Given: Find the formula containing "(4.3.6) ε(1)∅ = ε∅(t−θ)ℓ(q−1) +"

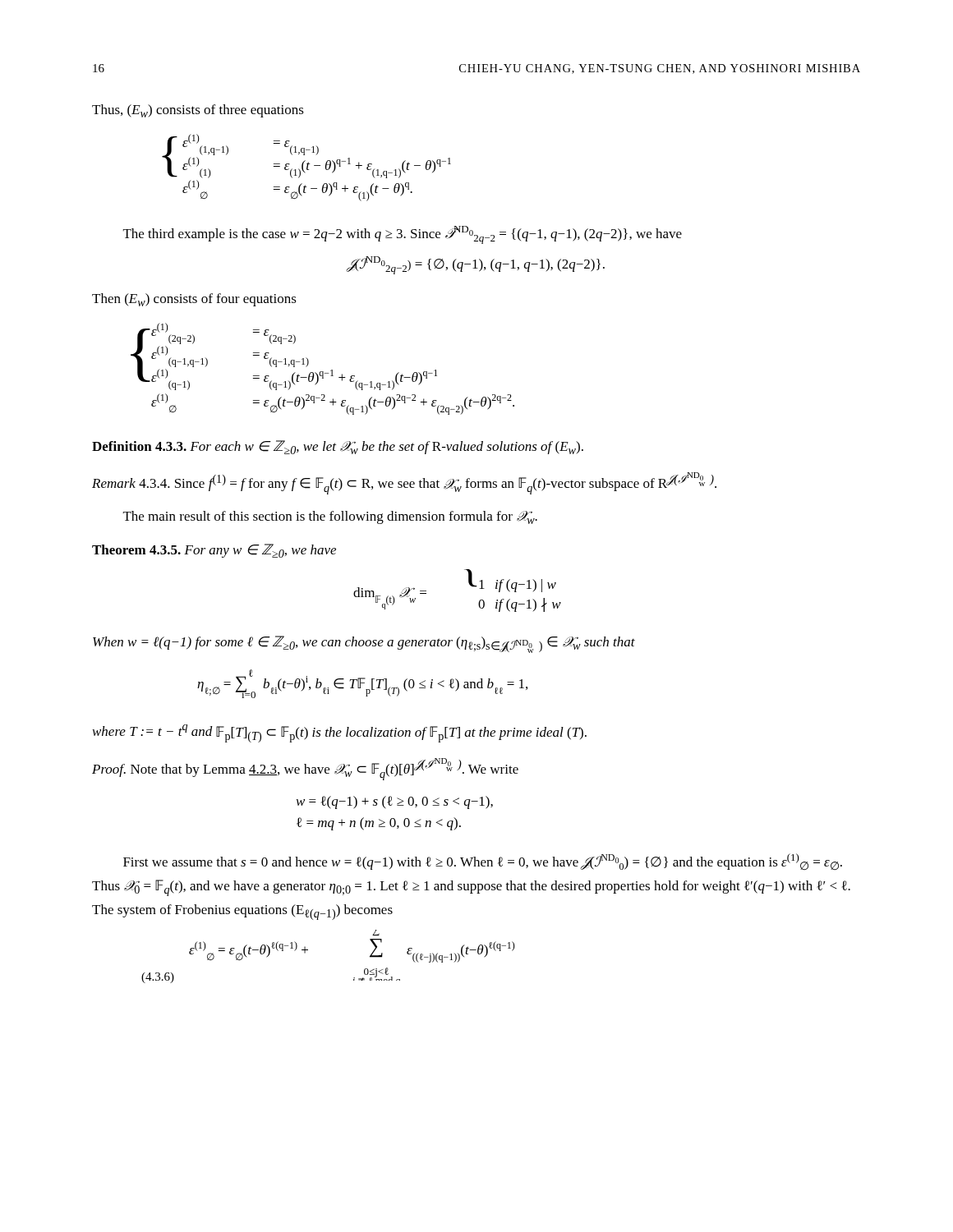Looking at the screenshot, I should (403, 959).
